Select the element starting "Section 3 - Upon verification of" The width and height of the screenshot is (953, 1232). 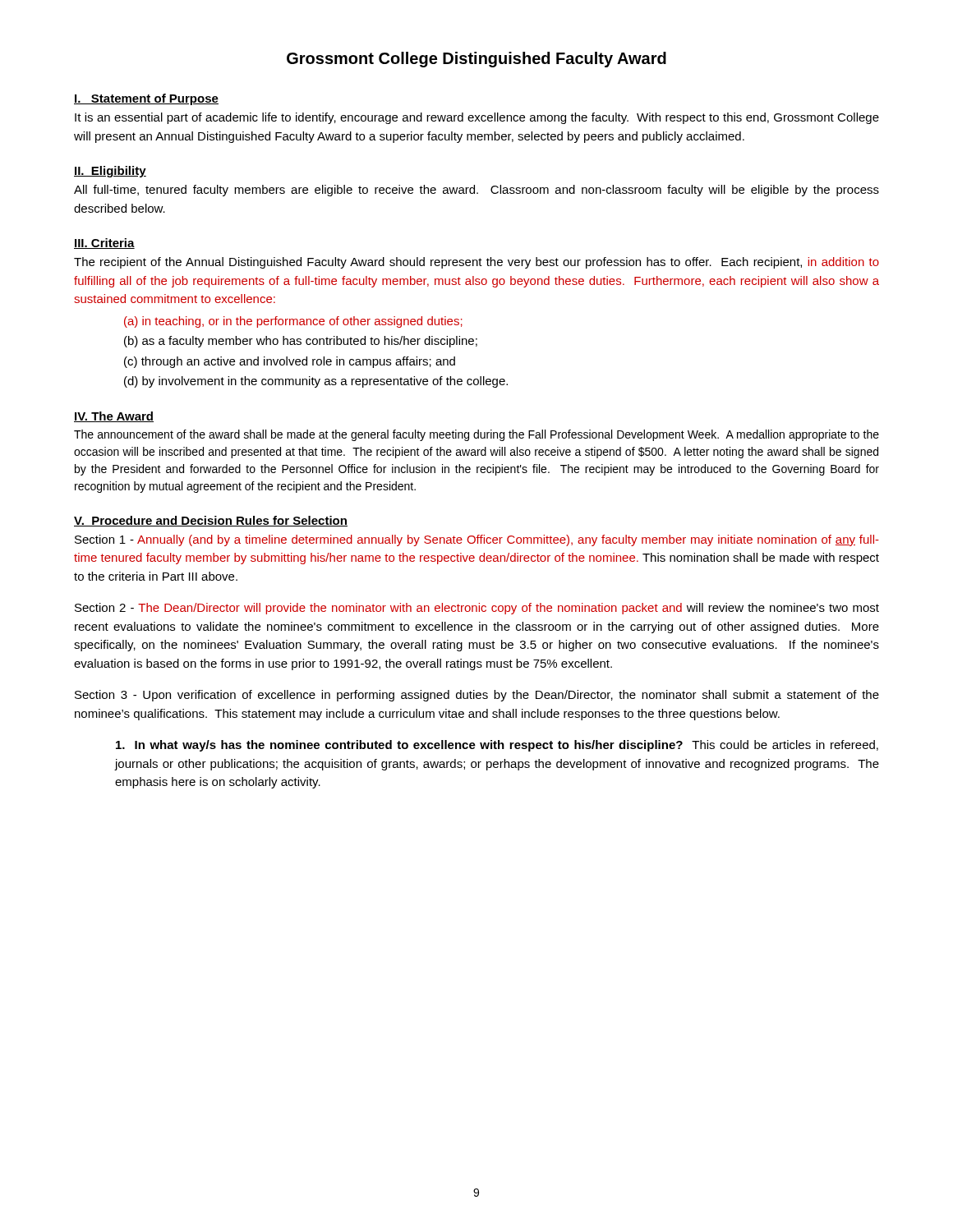point(476,704)
